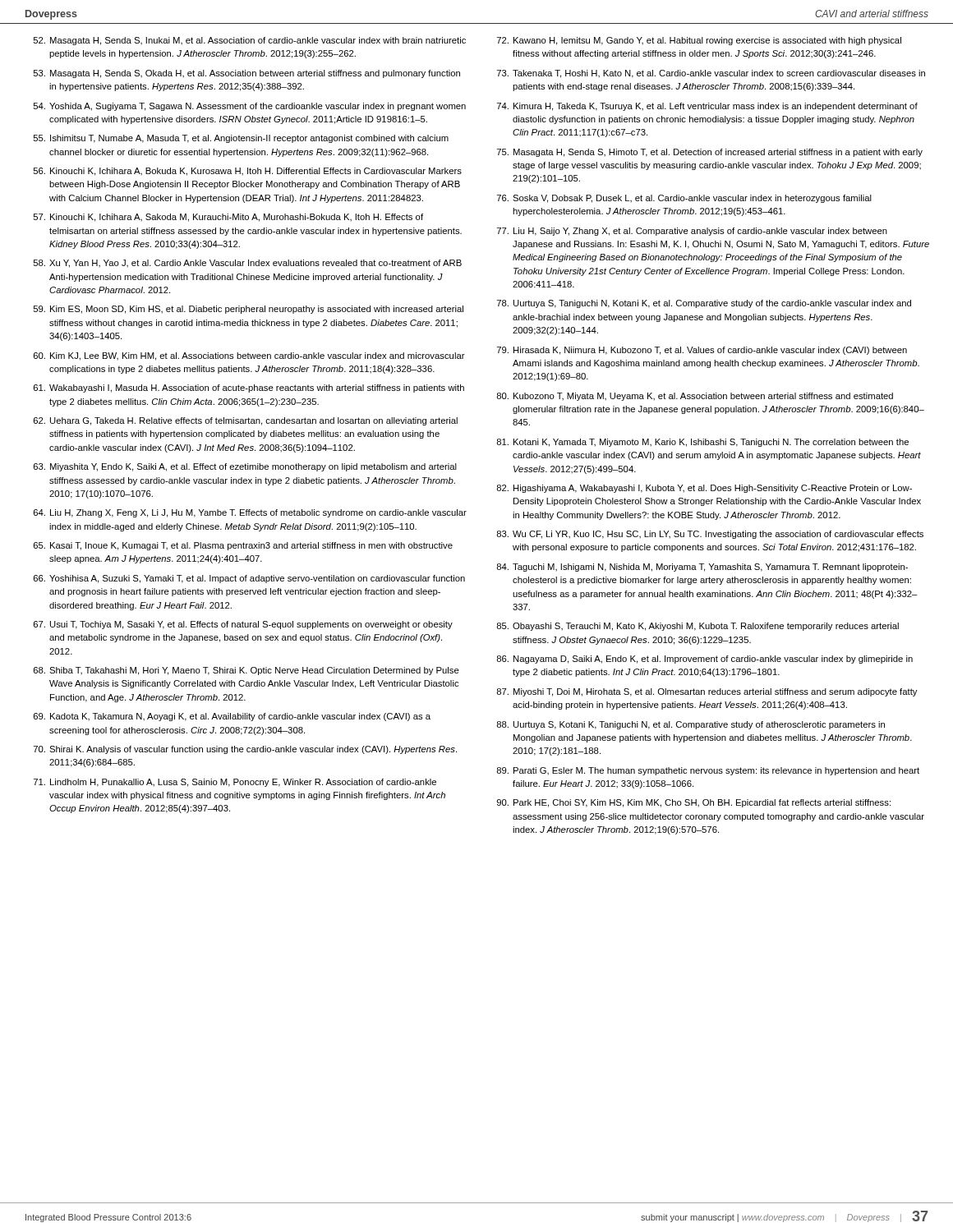This screenshot has height=1232, width=953.
Task: Point to the passage starting "83. Wu CF, Li YR, Kuo IC, Hsu"
Action: [x=708, y=541]
